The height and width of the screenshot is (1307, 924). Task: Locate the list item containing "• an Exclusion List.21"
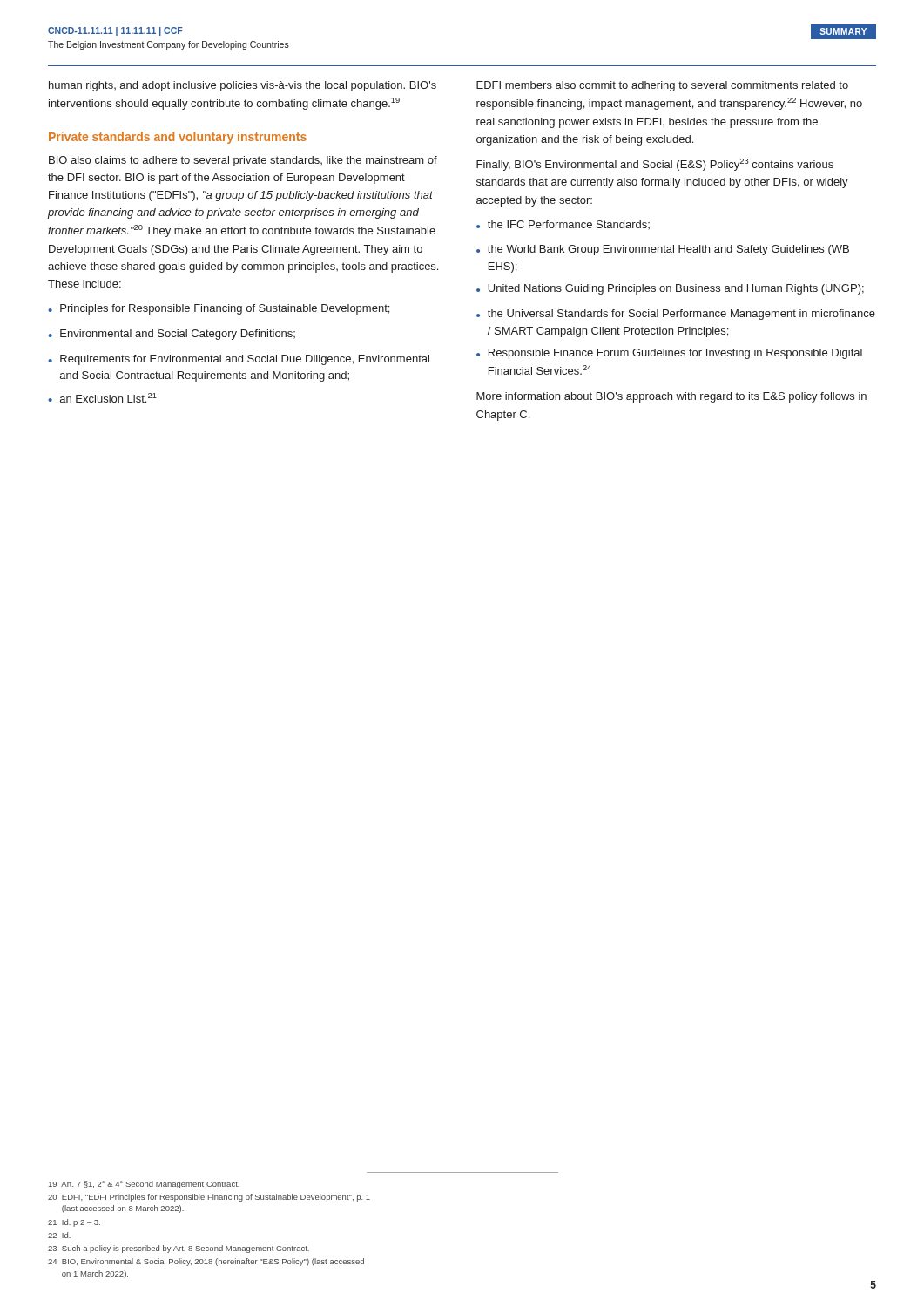(102, 398)
